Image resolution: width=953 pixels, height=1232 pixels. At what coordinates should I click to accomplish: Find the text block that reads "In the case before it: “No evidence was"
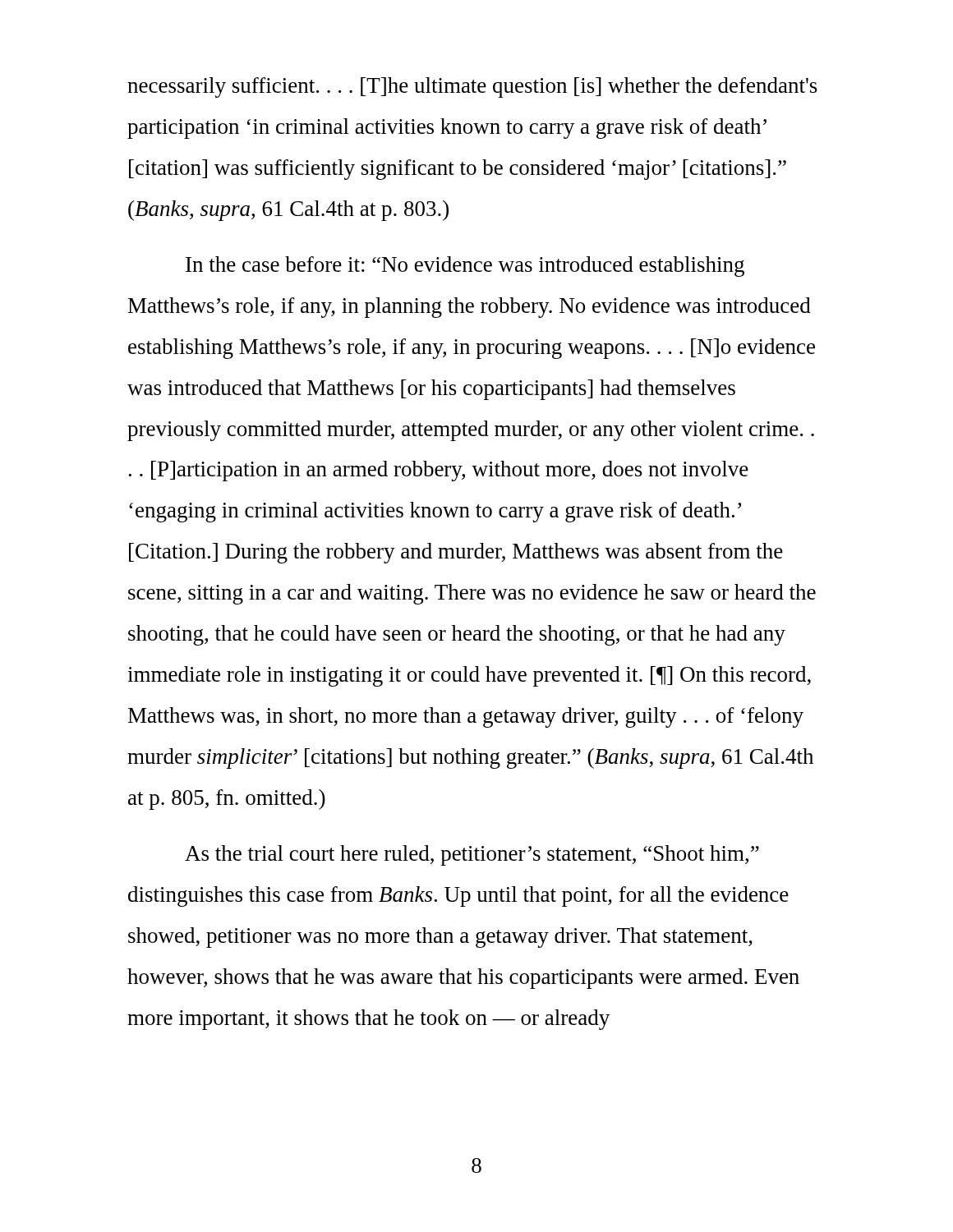(476, 532)
